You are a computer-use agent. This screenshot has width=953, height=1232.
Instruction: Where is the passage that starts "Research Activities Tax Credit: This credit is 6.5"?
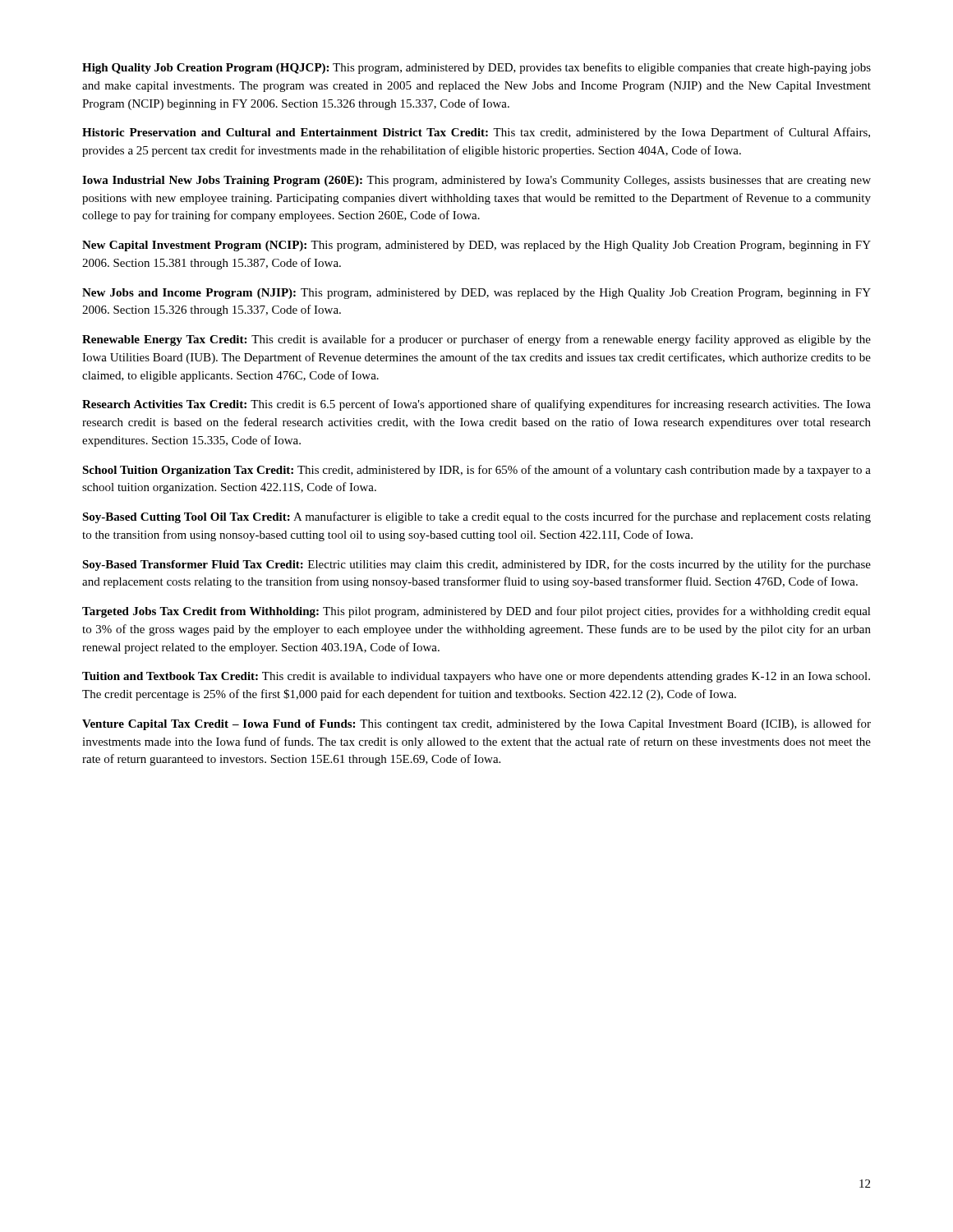[x=476, y=422]
